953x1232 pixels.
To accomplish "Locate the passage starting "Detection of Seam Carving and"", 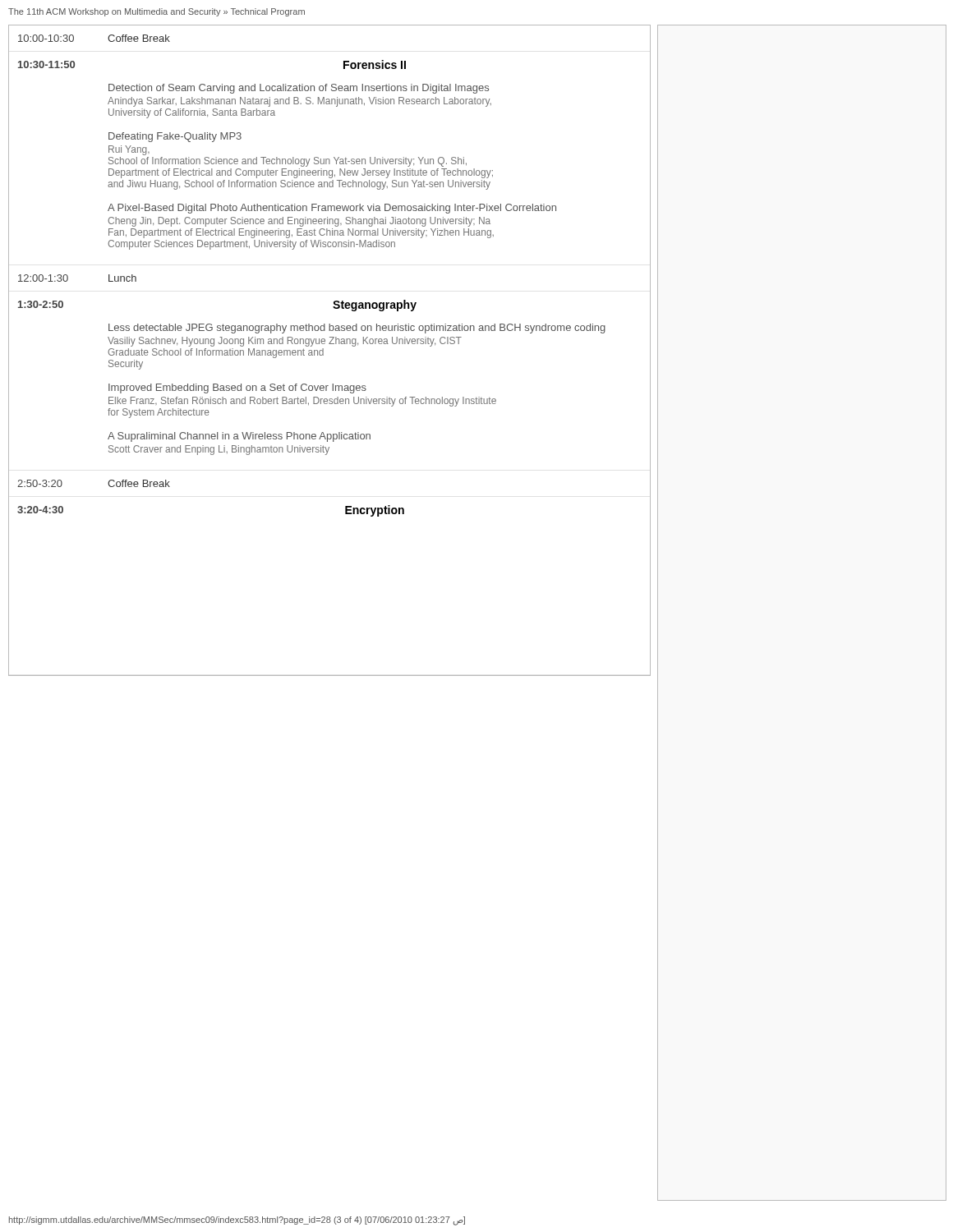I will point(375,100).
